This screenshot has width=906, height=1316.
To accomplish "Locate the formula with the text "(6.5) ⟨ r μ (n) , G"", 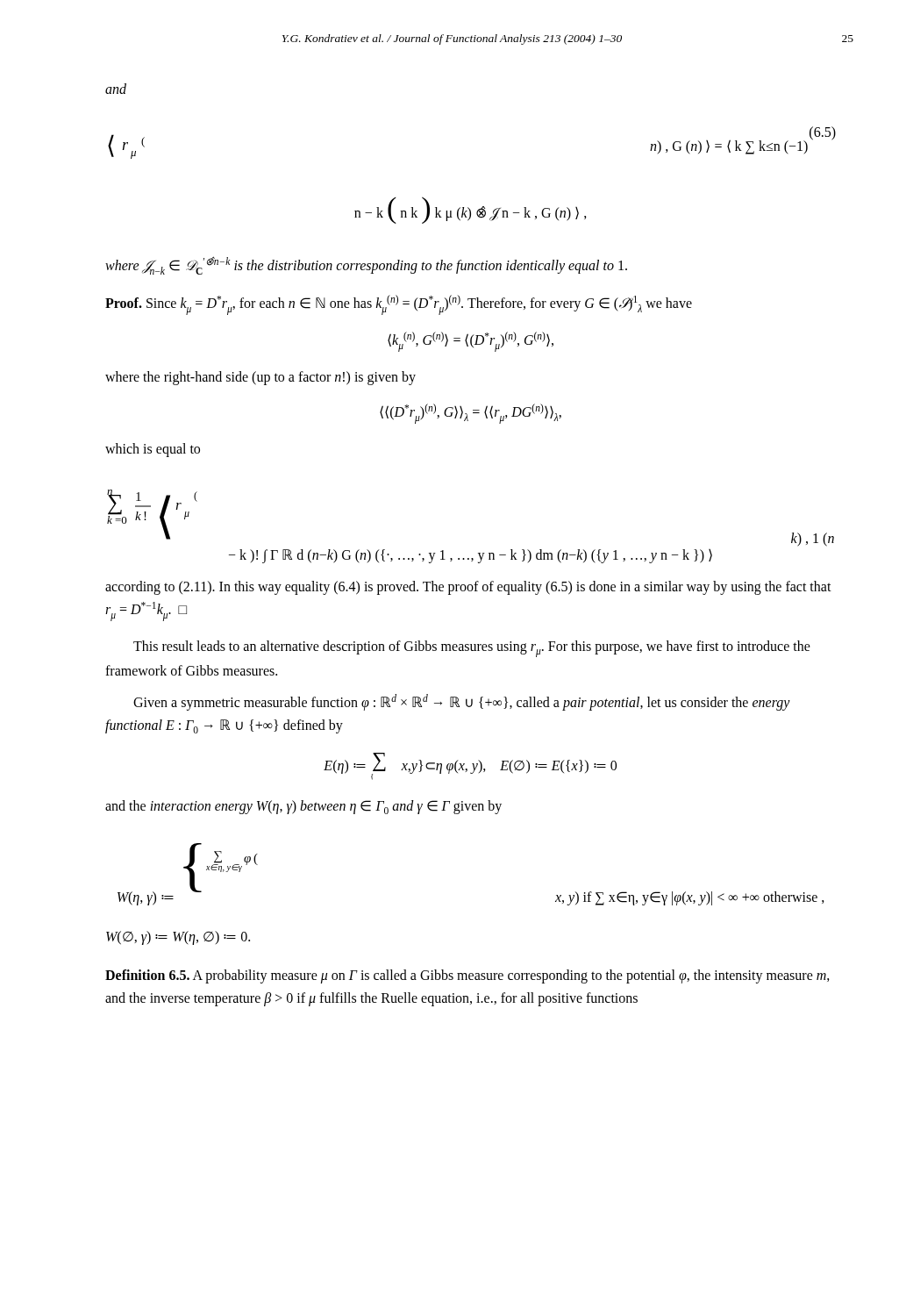I will (111, 143).
